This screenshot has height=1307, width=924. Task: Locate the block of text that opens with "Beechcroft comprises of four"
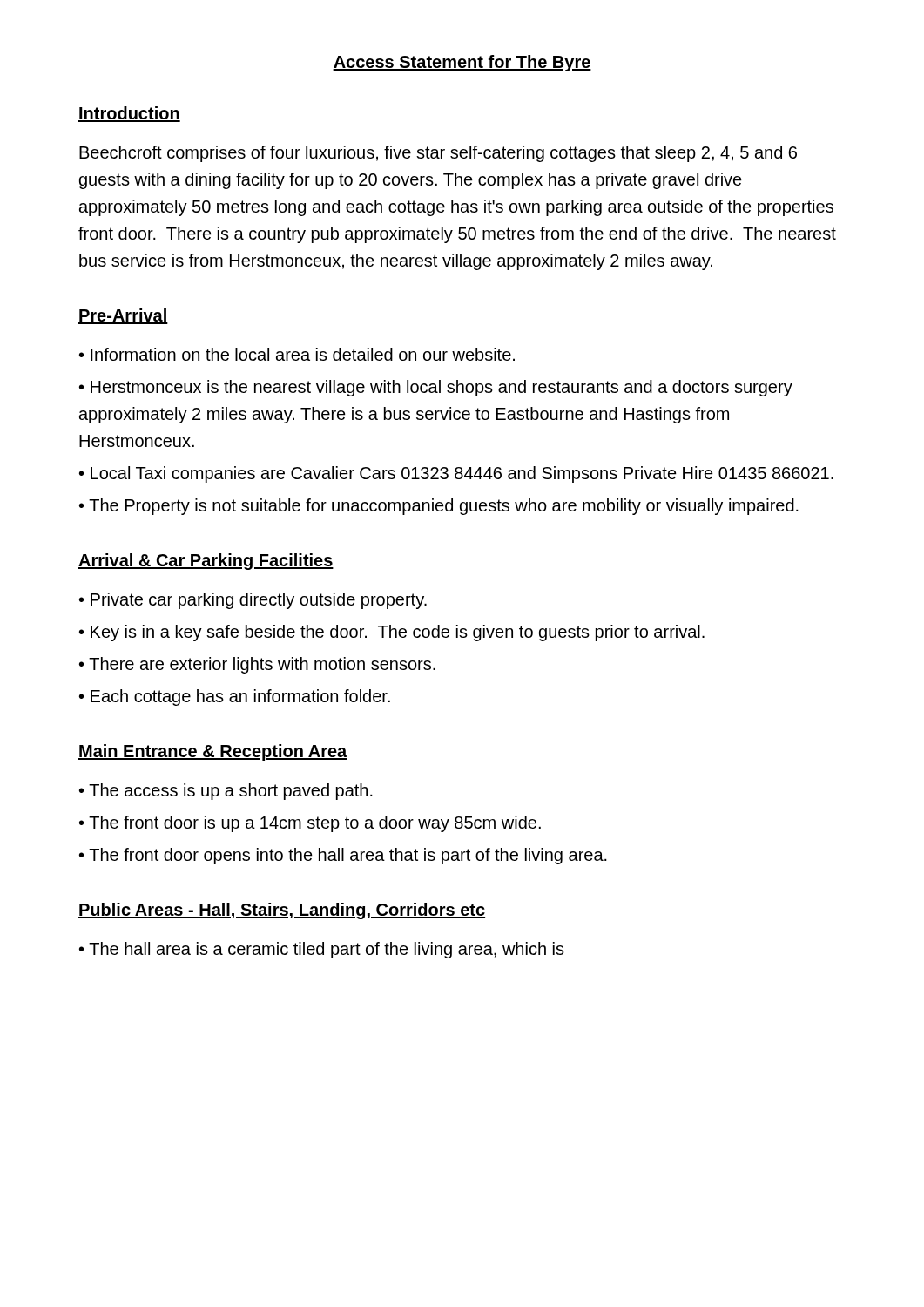point(457,207)
